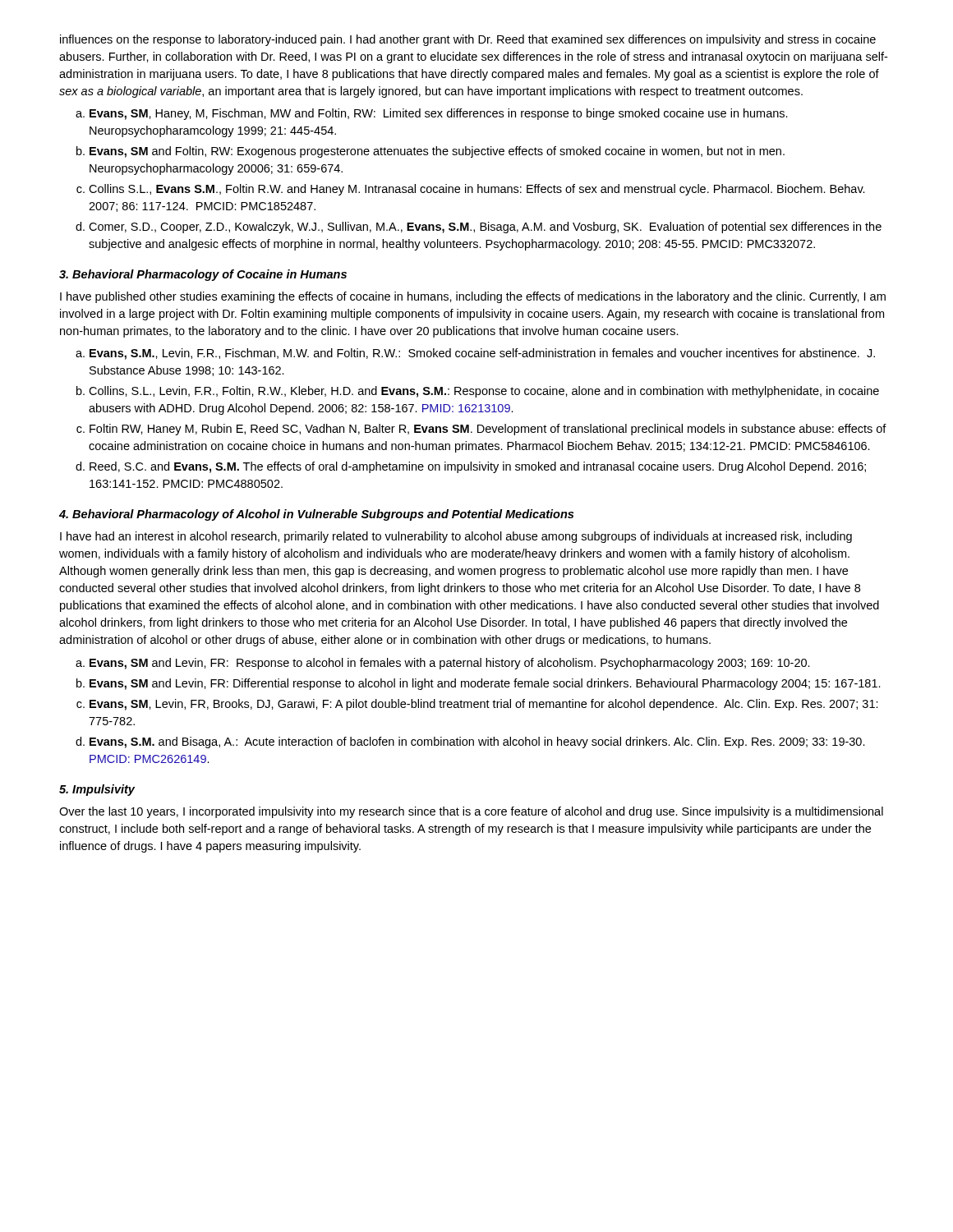Locate the text block that reads "influences on the response to laboratory-induced pain."
953x1232 pixels.
pos(474,65)
